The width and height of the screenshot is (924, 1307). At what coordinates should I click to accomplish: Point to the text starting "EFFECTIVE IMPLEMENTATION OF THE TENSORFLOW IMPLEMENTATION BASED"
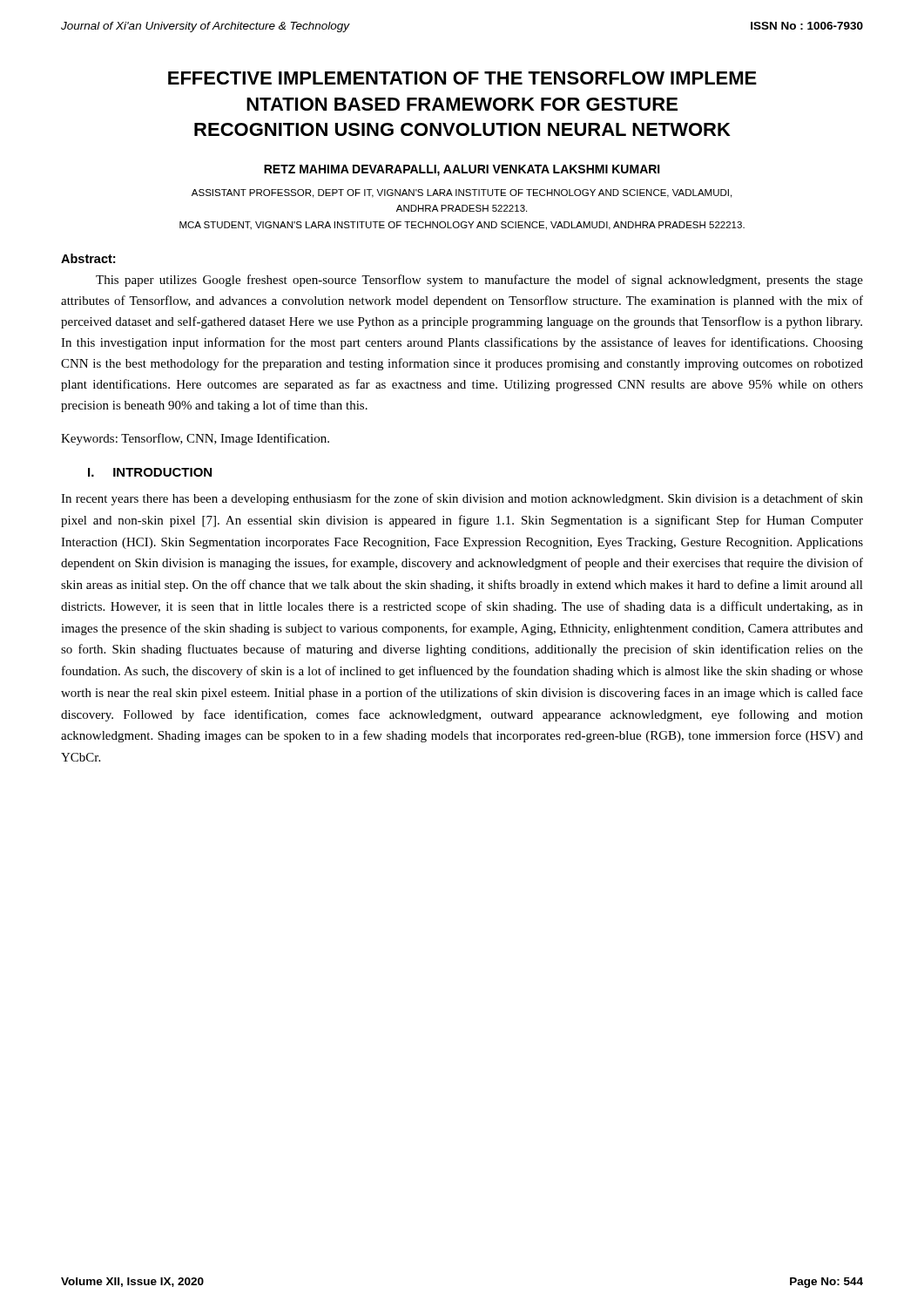[x=462, y=104]
